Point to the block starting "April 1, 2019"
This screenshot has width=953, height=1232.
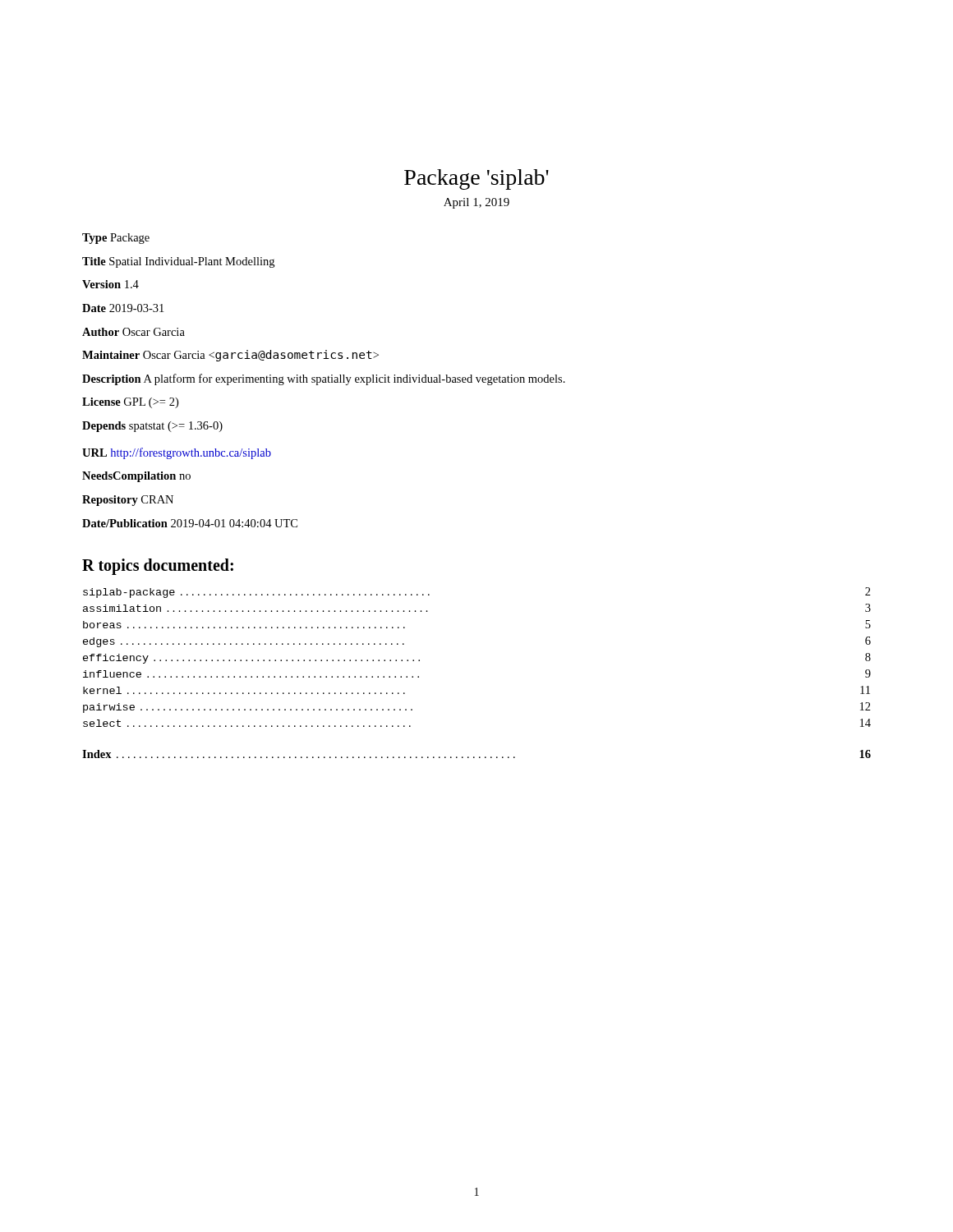[x=476, y=202]
